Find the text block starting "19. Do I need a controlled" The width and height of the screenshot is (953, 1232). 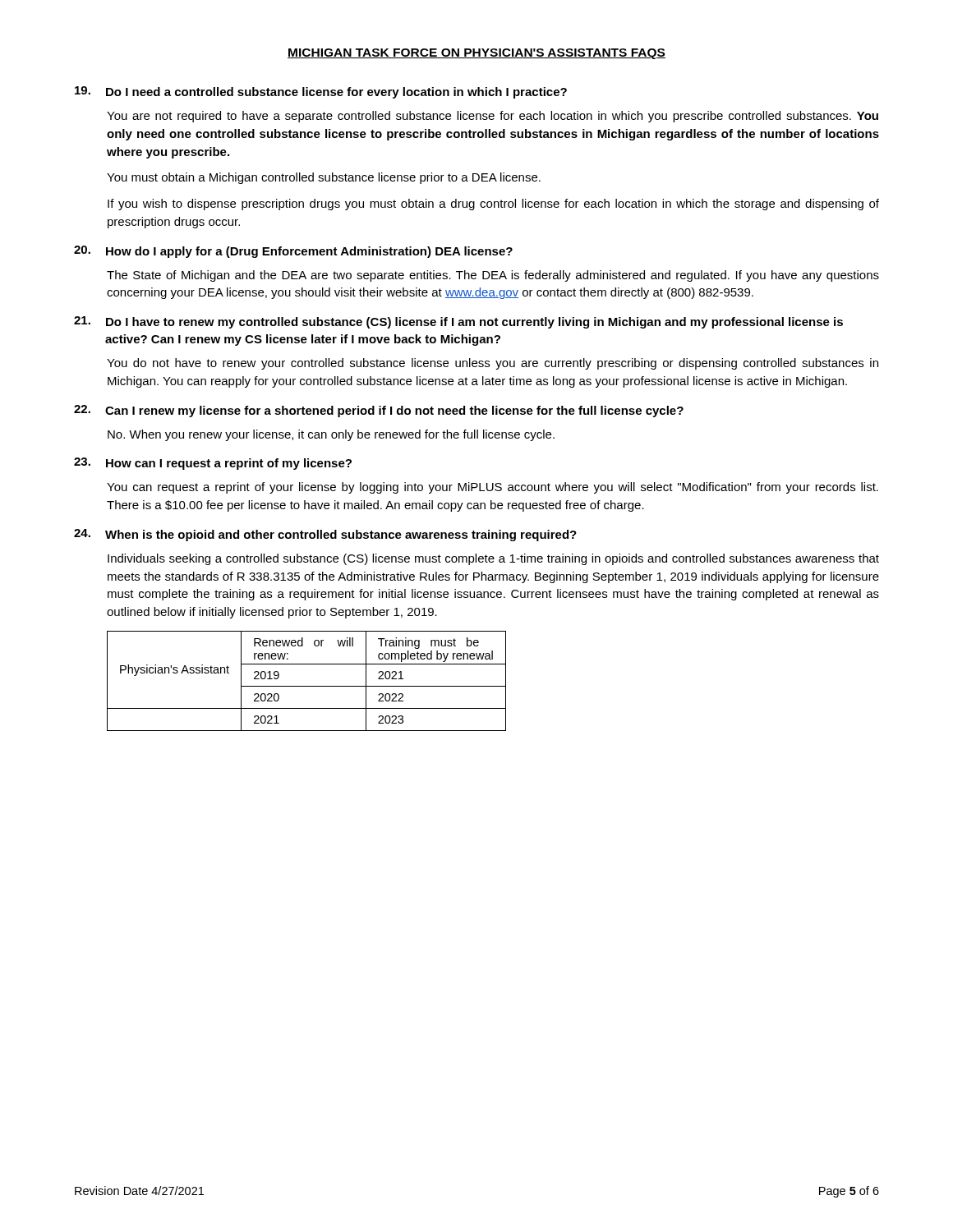pos(476,92)
